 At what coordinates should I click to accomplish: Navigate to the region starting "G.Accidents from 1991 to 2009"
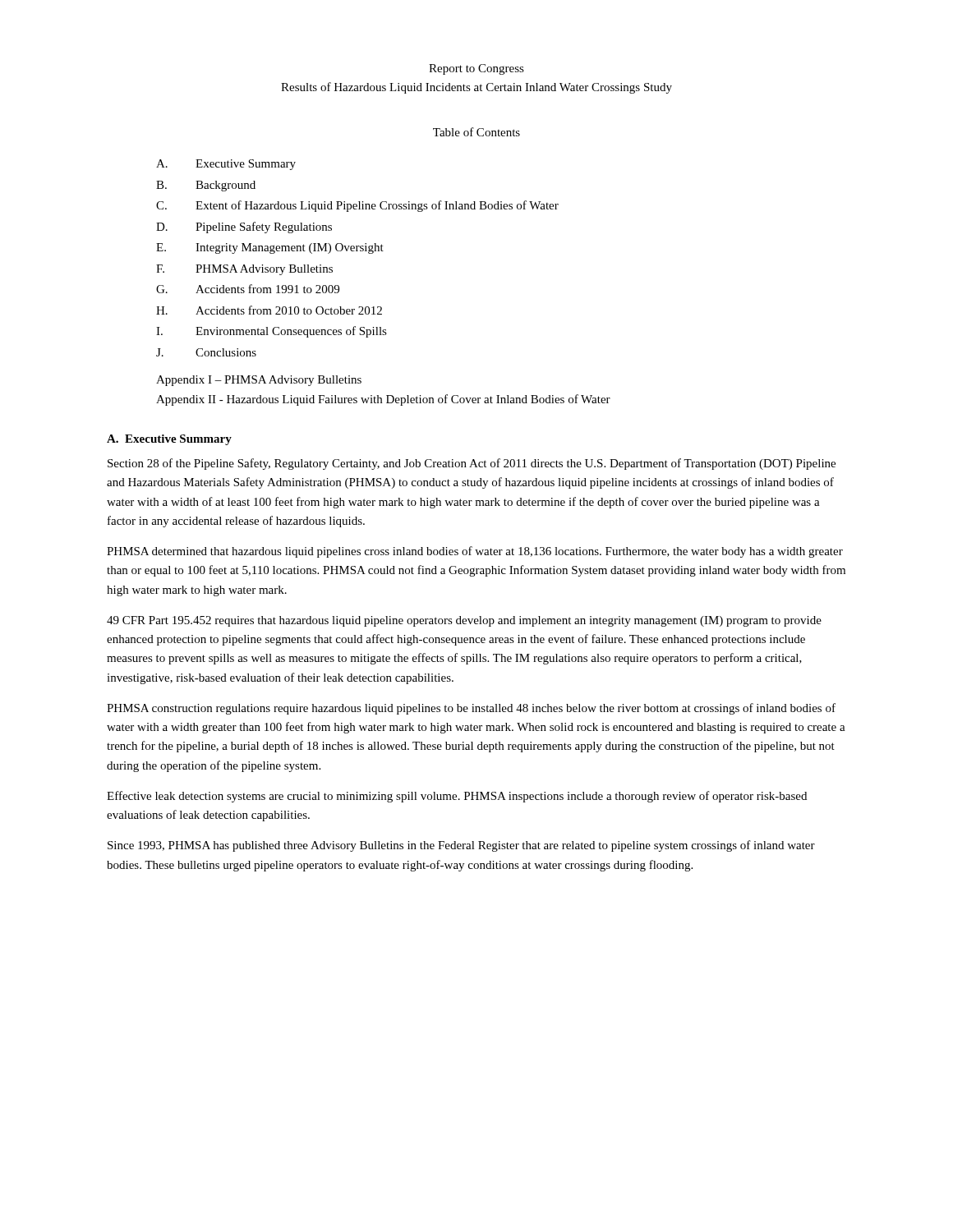click(248, 289)
